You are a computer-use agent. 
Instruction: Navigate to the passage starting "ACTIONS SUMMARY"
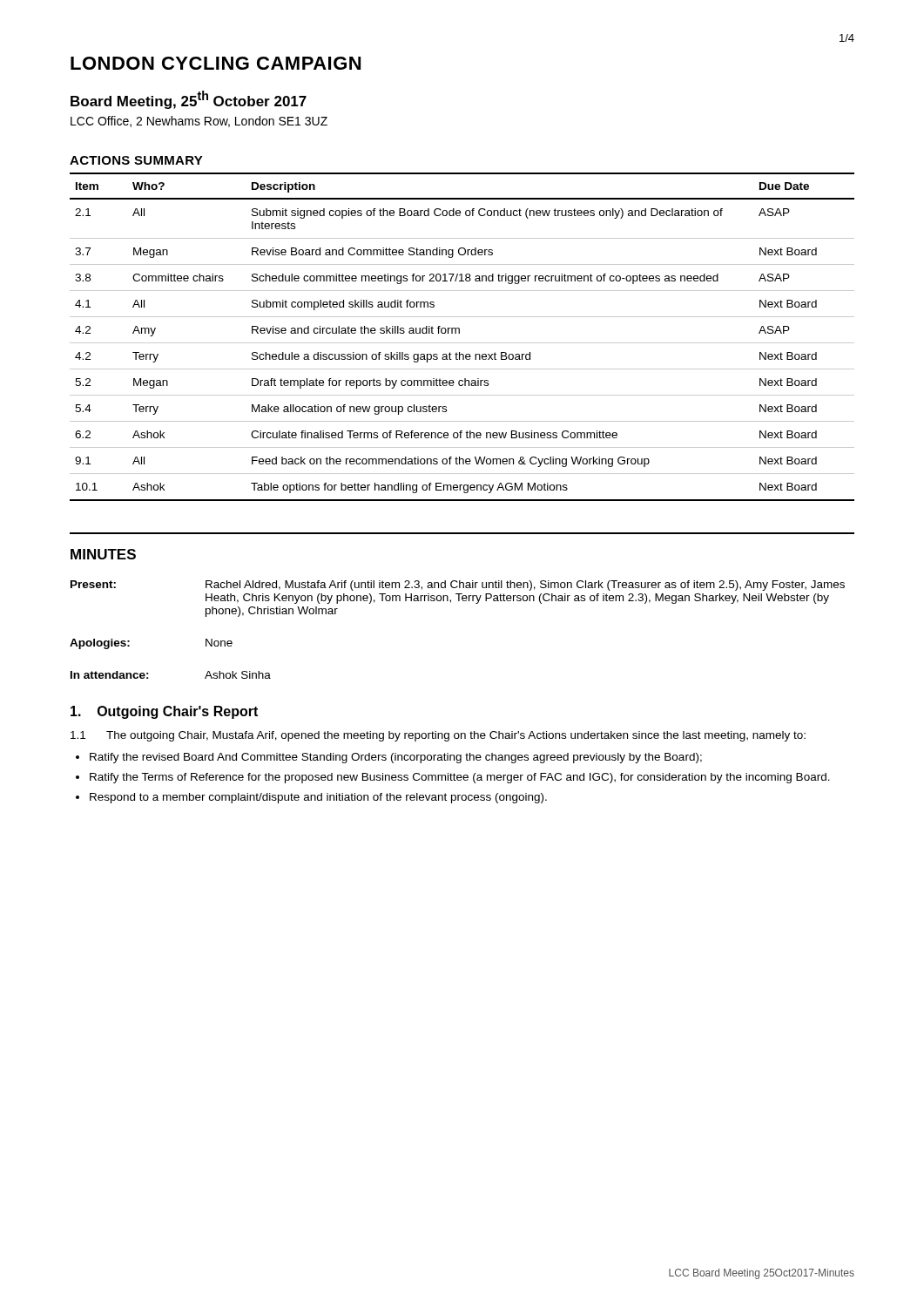[x=136, y=160]
